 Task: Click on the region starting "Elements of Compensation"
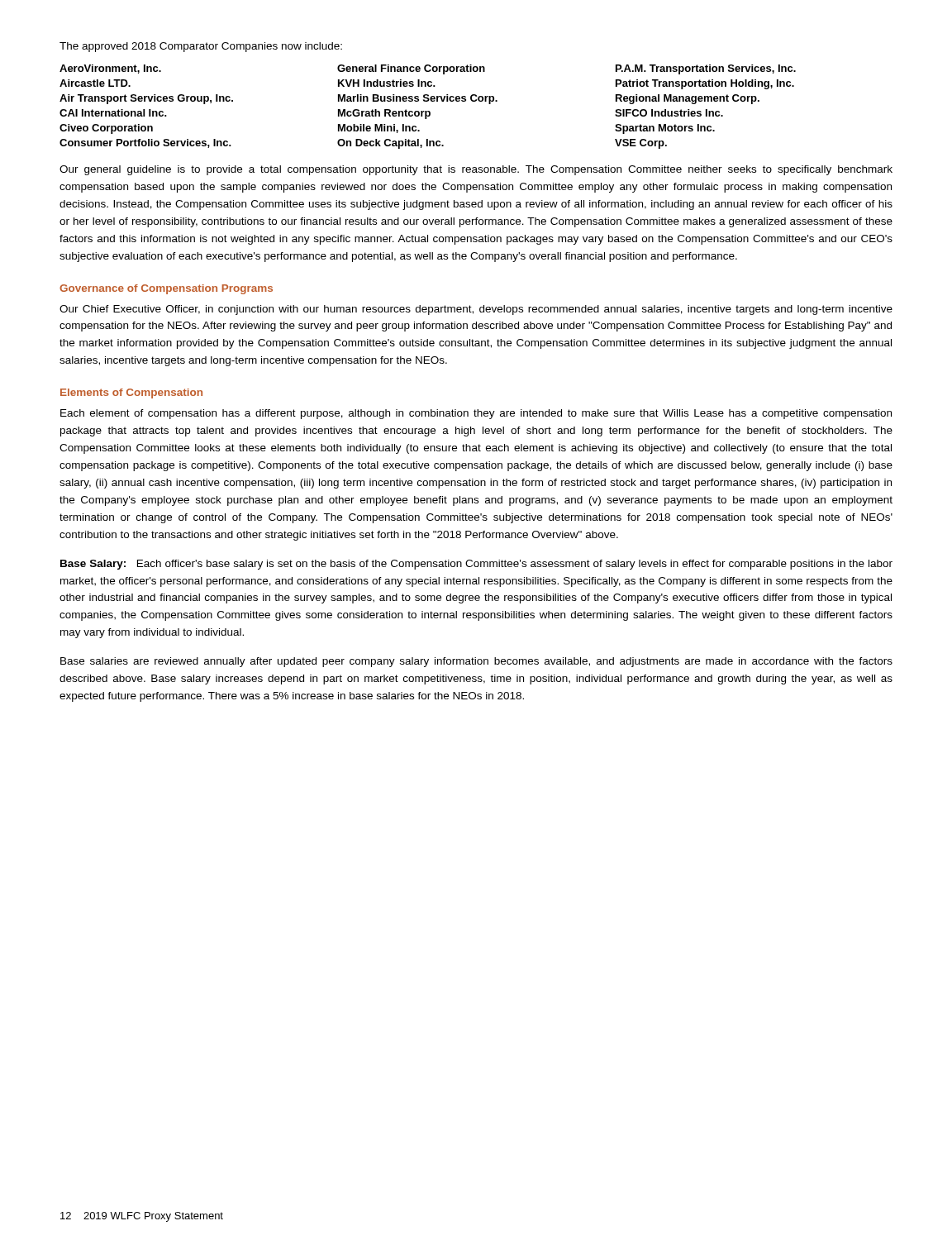[131, 392]
